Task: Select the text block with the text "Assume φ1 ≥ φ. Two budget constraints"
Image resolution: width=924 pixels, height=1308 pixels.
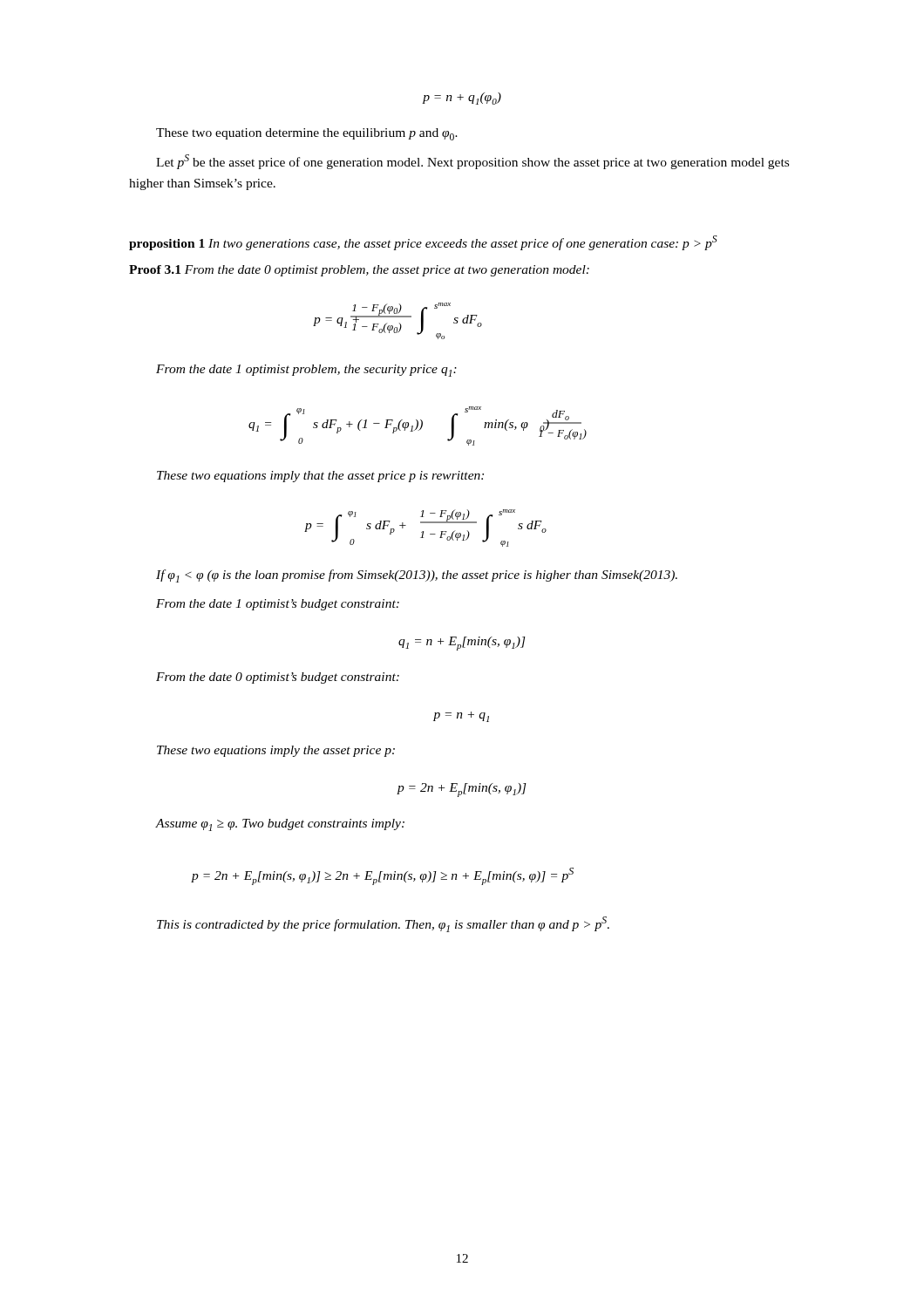Action: tap(280, 825)
